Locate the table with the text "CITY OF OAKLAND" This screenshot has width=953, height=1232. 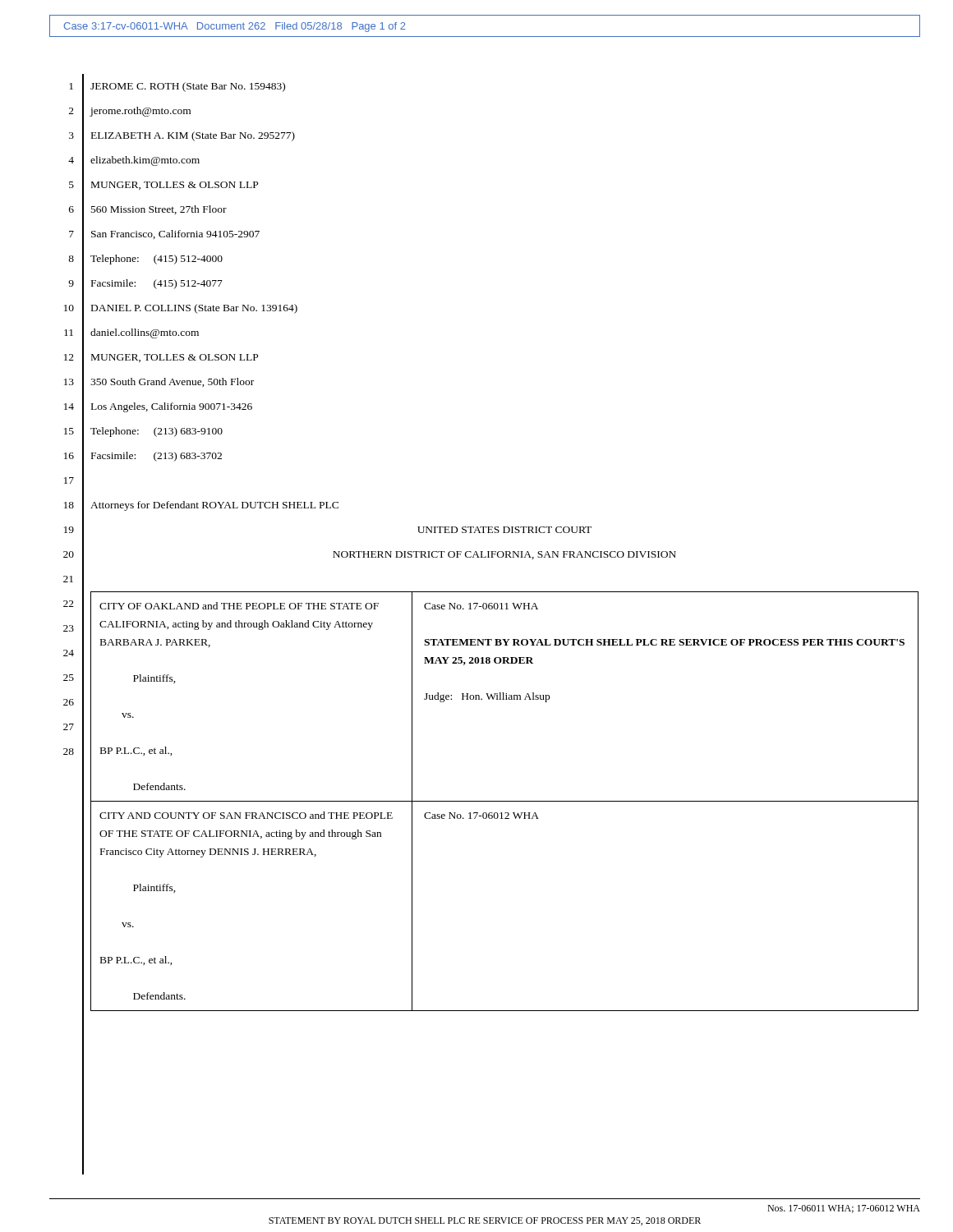[x=504, y=697]
